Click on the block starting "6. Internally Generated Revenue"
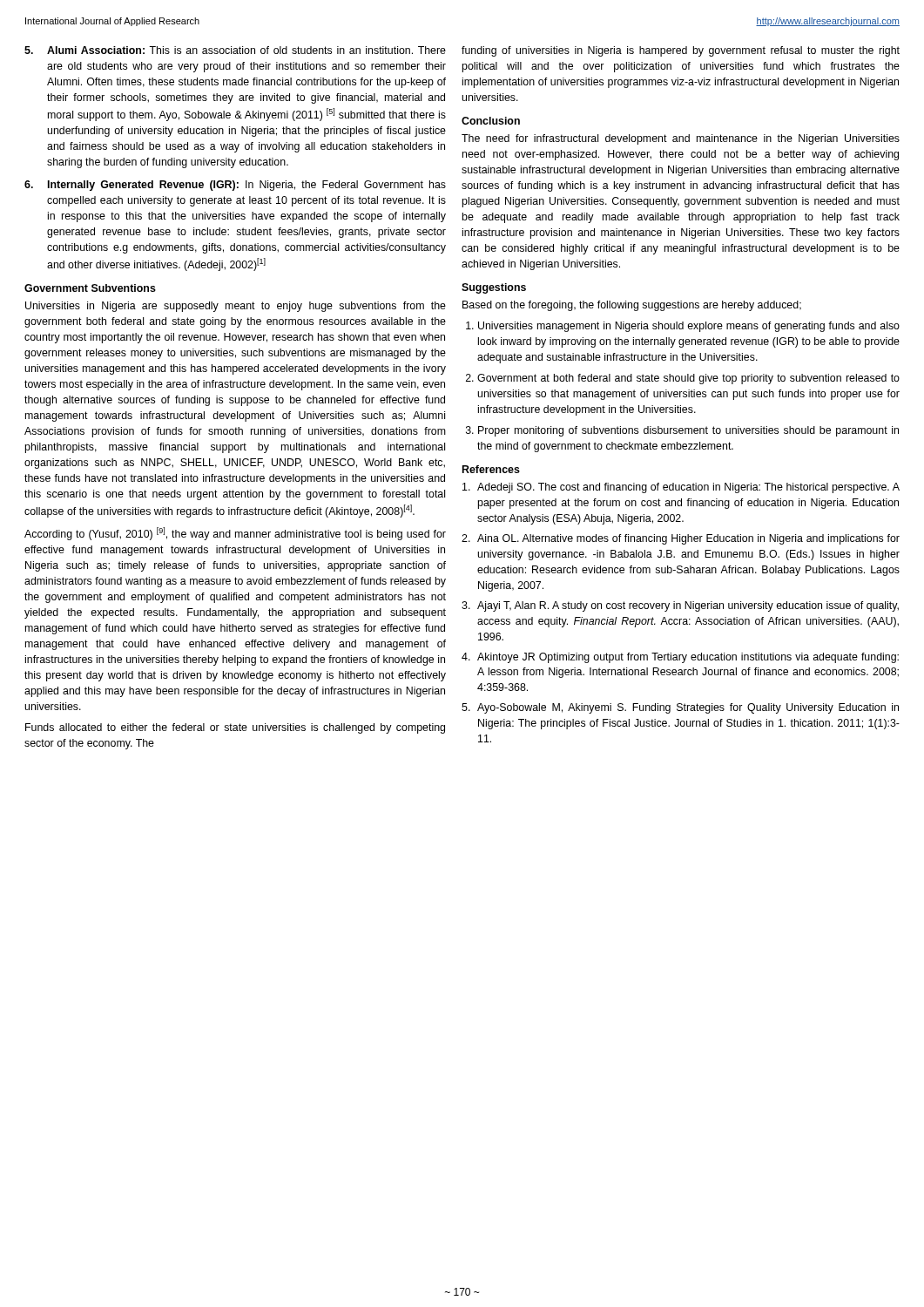The height and width of the screenshot is (1307, 924). click(235, 226)
